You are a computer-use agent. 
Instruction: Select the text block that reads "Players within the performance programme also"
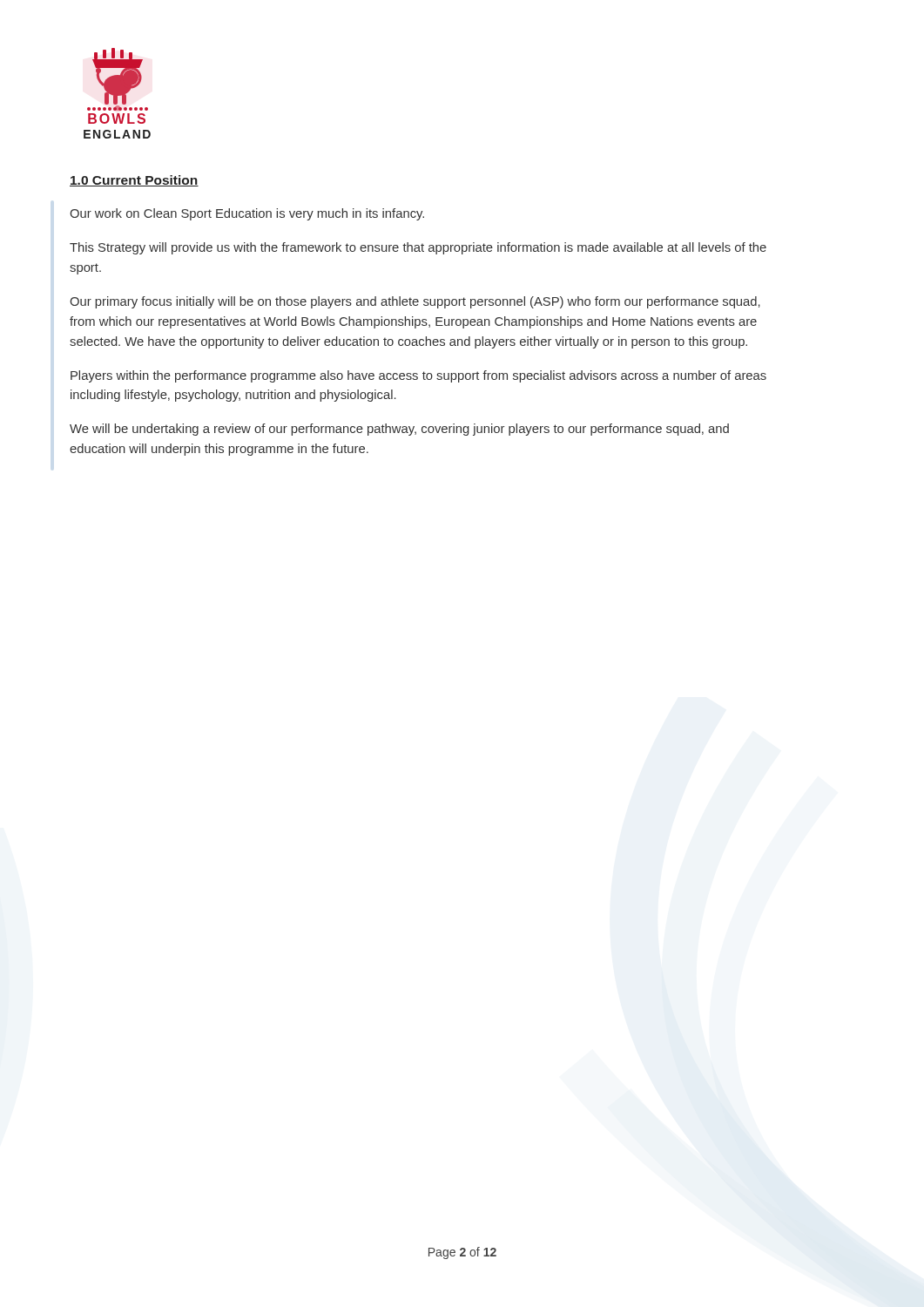coord(418,385)
